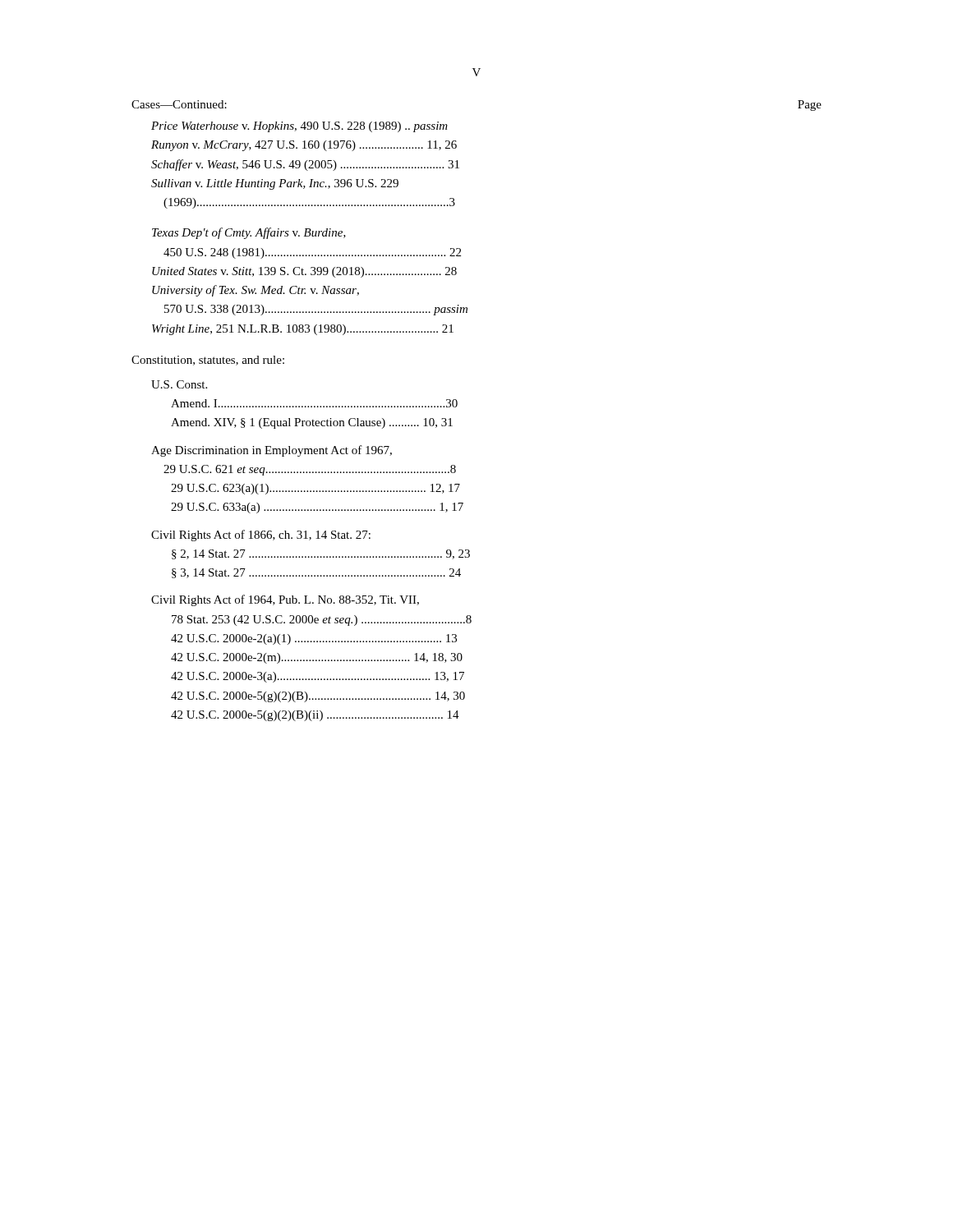Find the text starting "42 U.S.C. 2000e-3(a).................................................. 13, 17"

coord(318,676)
